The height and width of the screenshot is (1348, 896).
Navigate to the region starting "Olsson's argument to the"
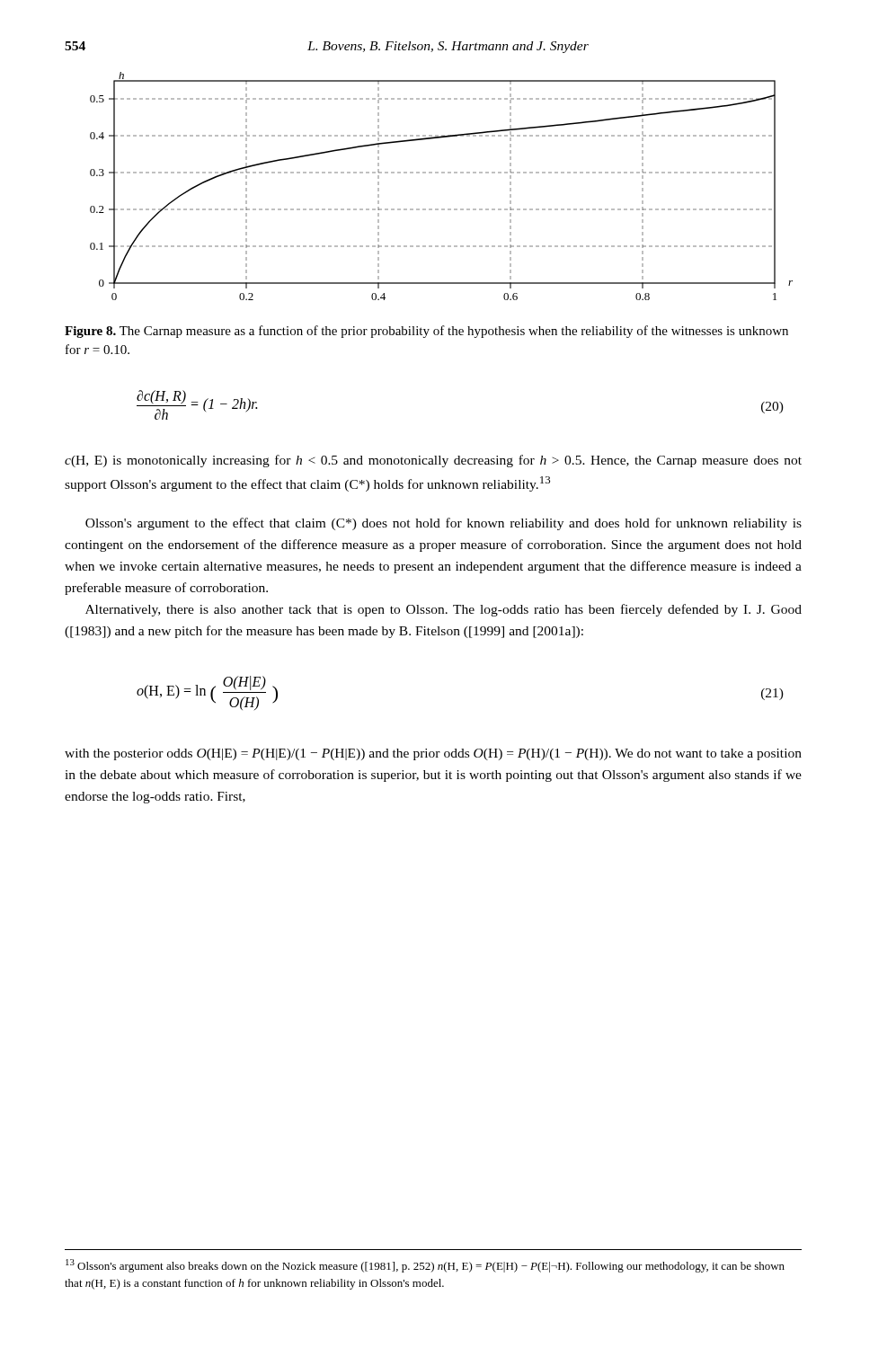click(x=433, y=555)
